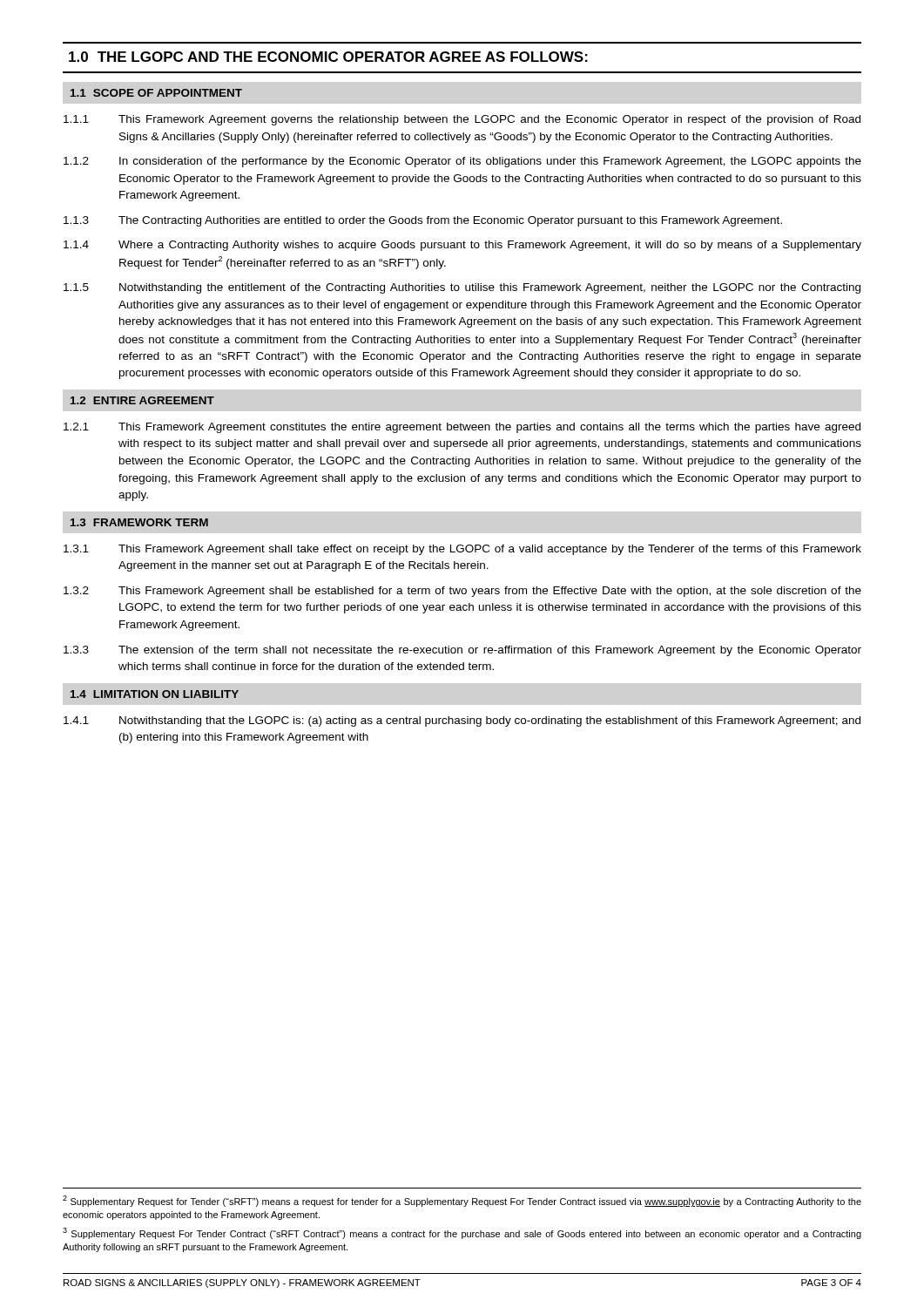Navigate to the text block starting "1.4 Limitation on Liability"
Image resolution: width=924 pixels, height=1307 pixels.
pyautogui.click(x=154, y=694)
